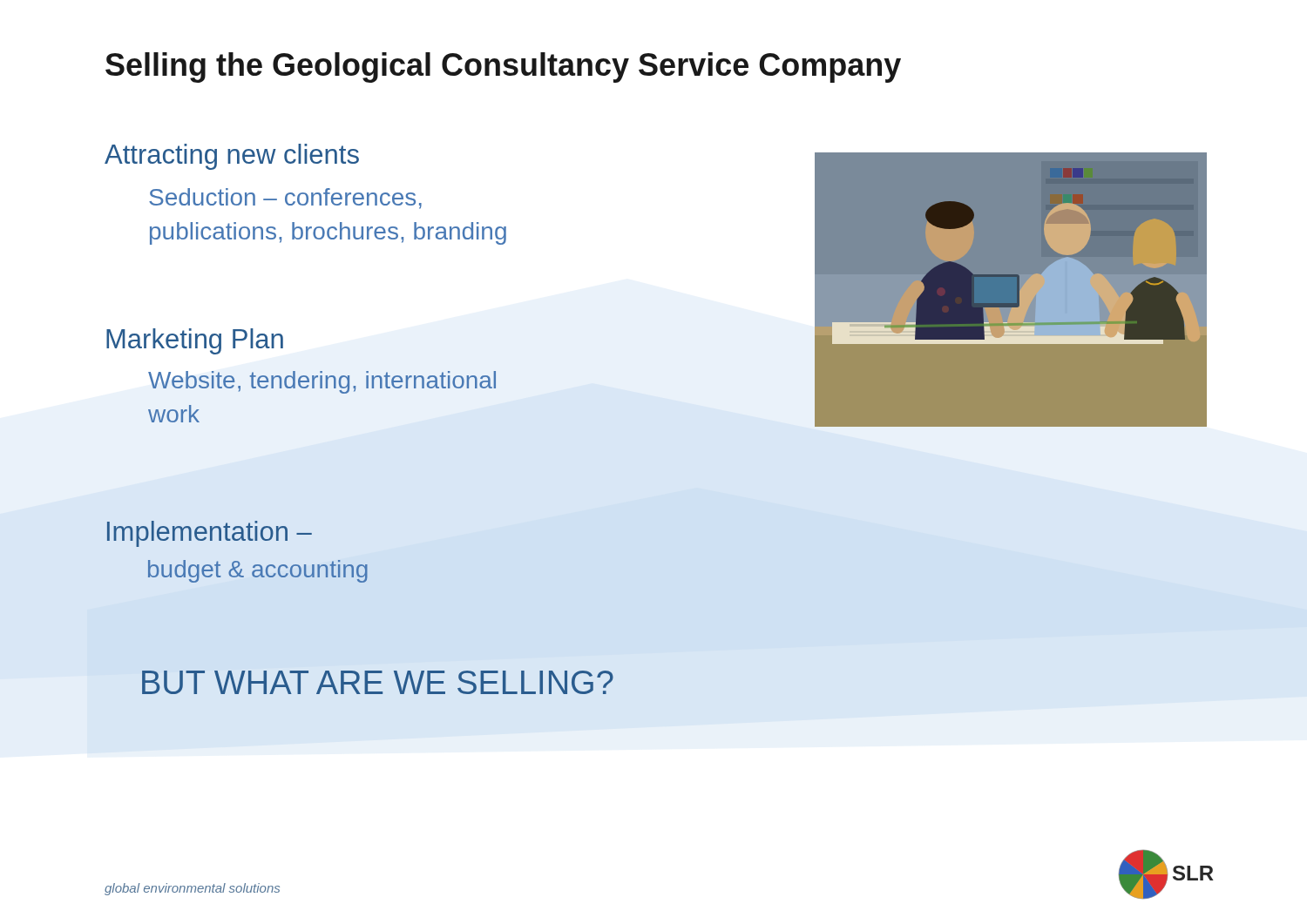This screenshot has height=924, width=1307.
Task: Click the passage that begins "Seduction – conferences,publications, brochures,"
Action: click(x=375, y=215)
